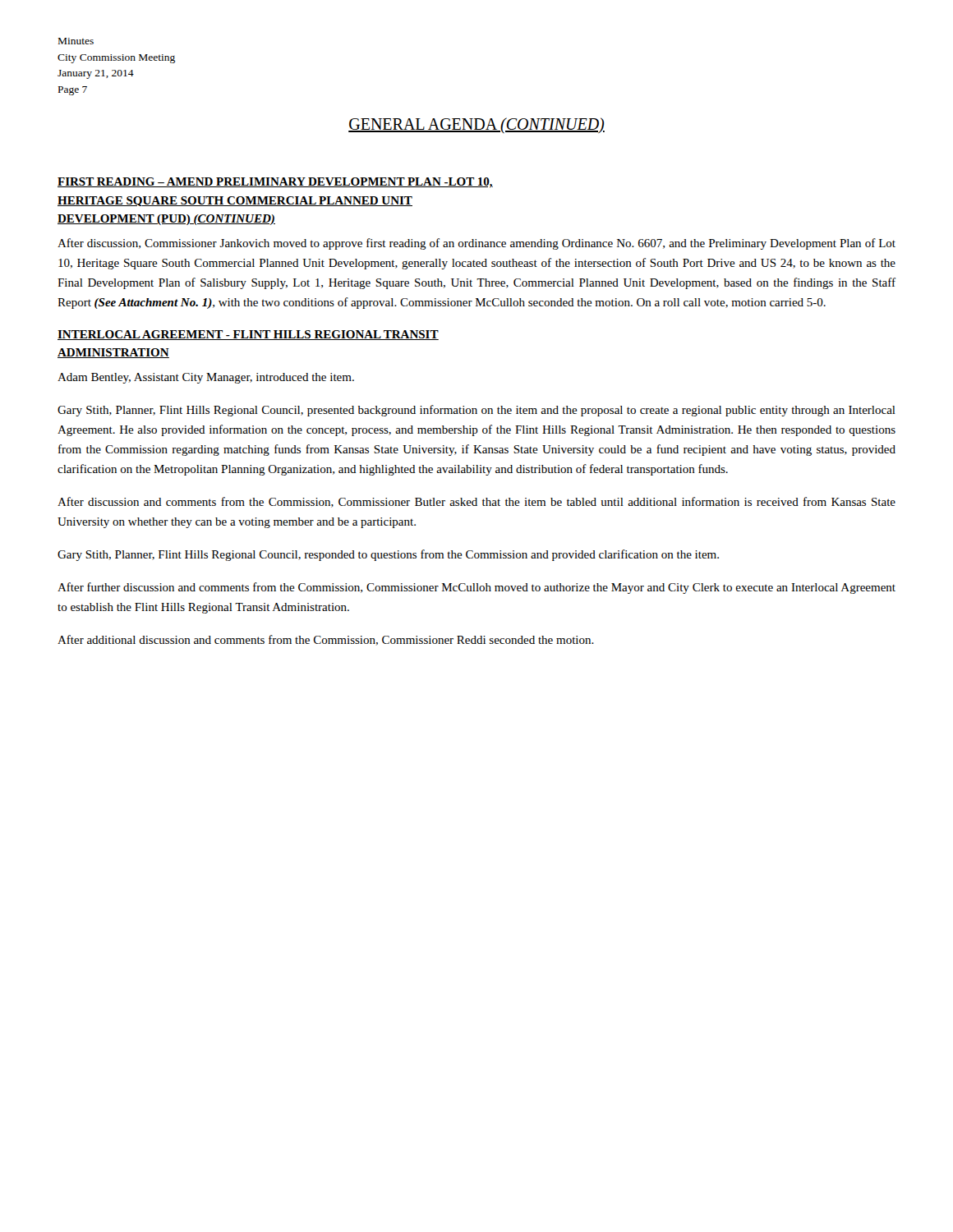953x1232 pixels.
Task: Where is the section header that starts "INTERLOCAL AGREEMENT - FLINT HILLS REGIONAL"?
Action: tap(248, 343)
